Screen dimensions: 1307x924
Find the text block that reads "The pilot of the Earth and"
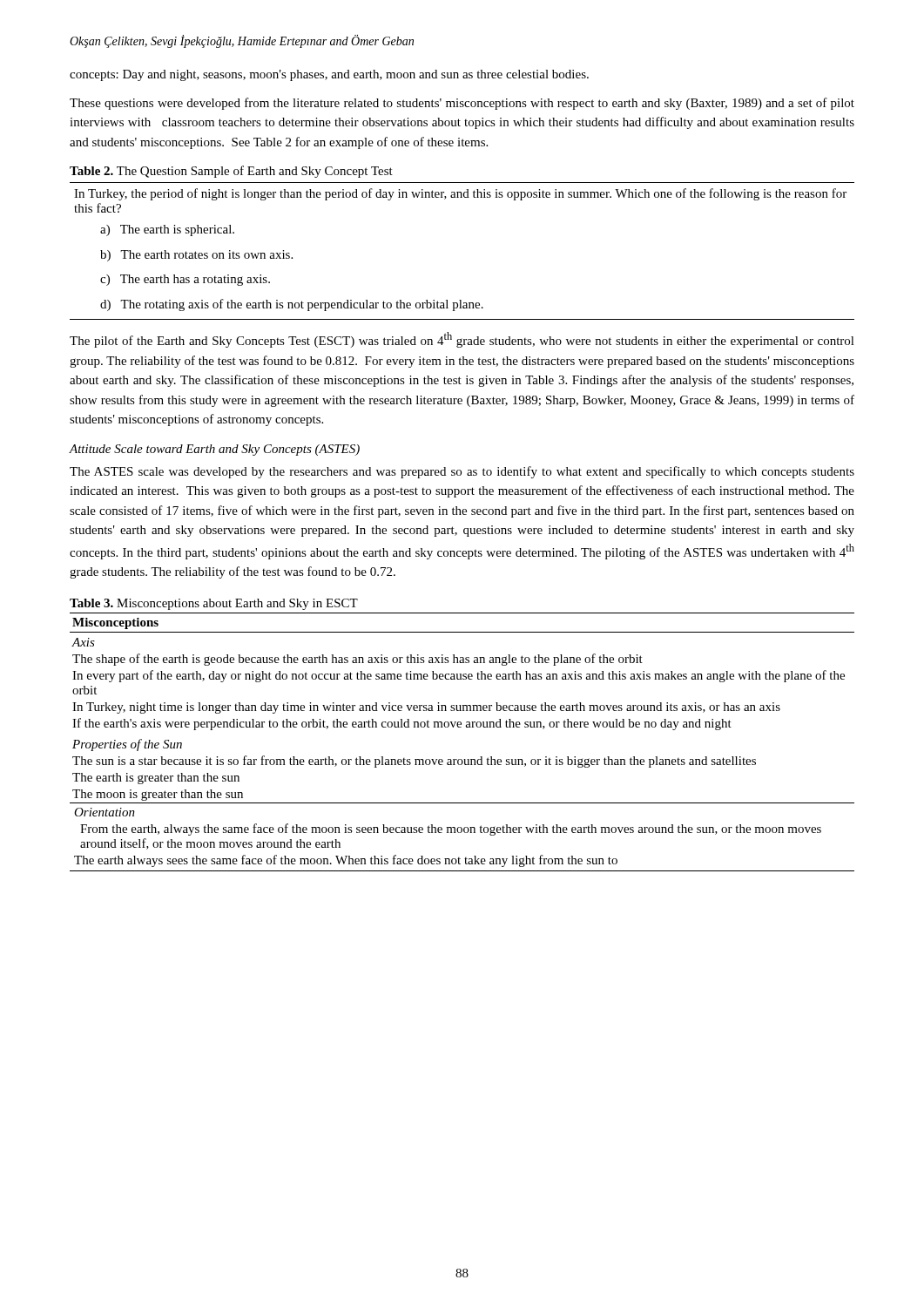tap(462, 378)
